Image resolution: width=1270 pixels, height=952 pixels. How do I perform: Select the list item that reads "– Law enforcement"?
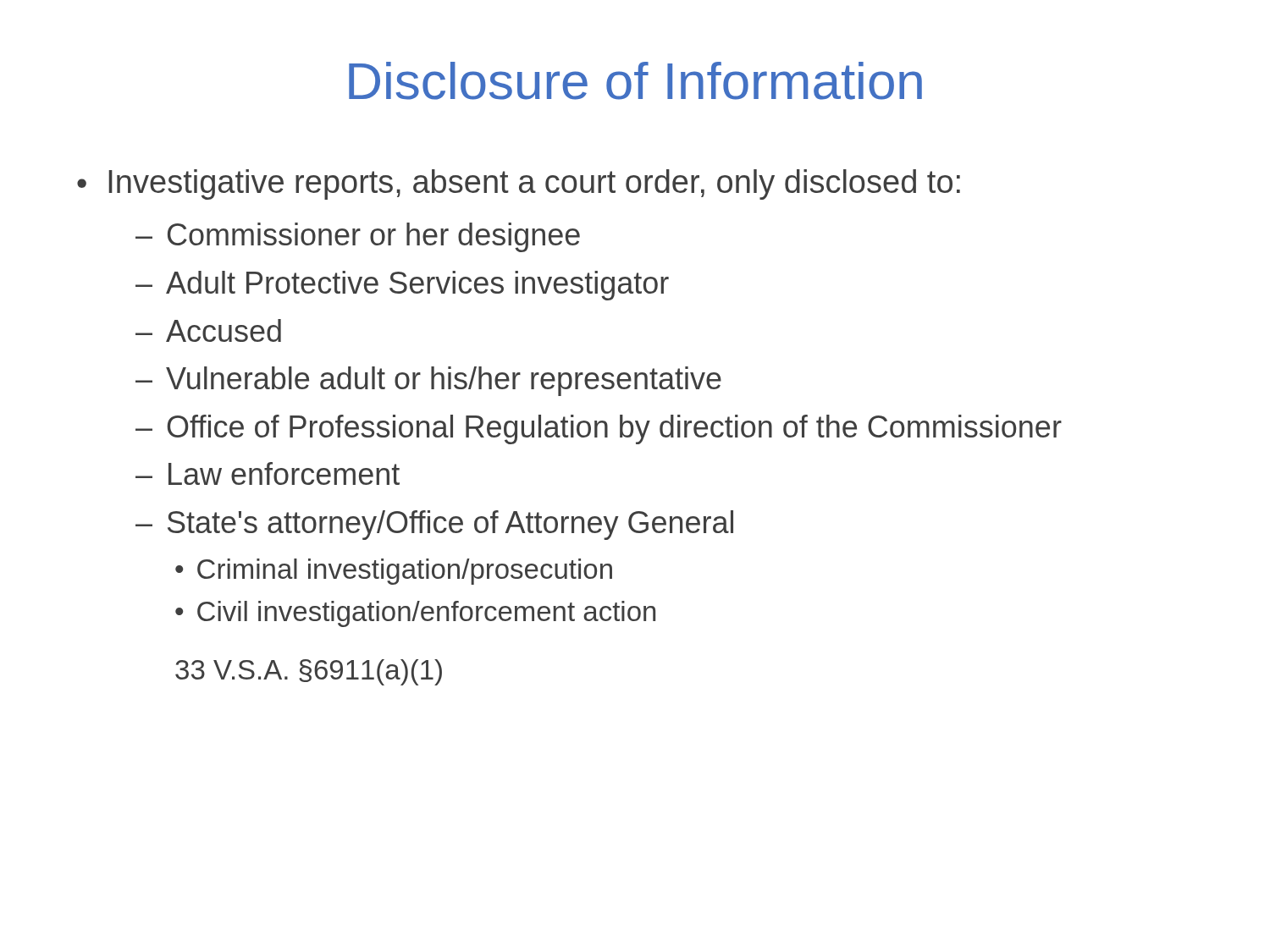coord(268,473)
